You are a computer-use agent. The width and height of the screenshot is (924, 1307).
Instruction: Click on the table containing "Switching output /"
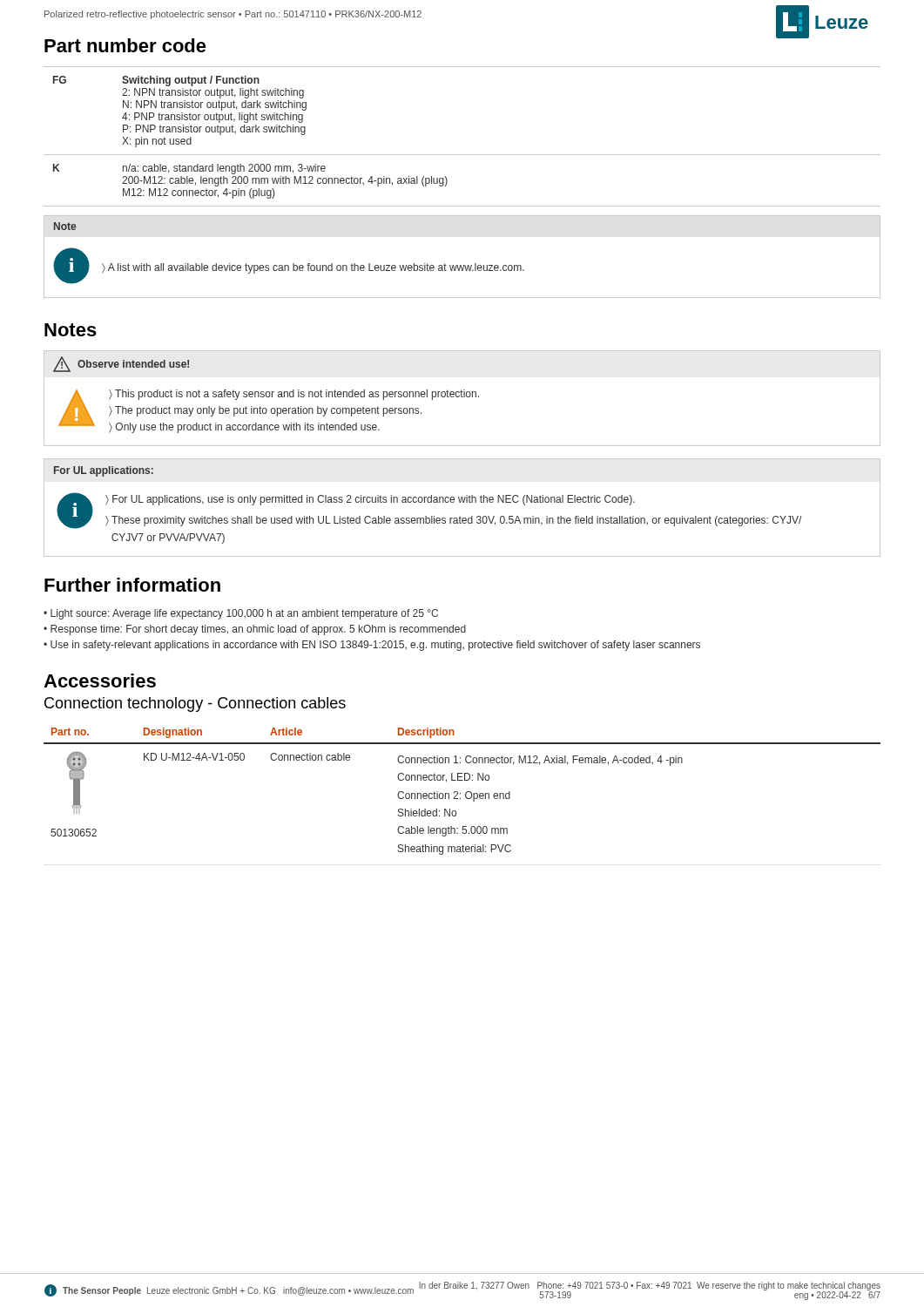point(462,136)
